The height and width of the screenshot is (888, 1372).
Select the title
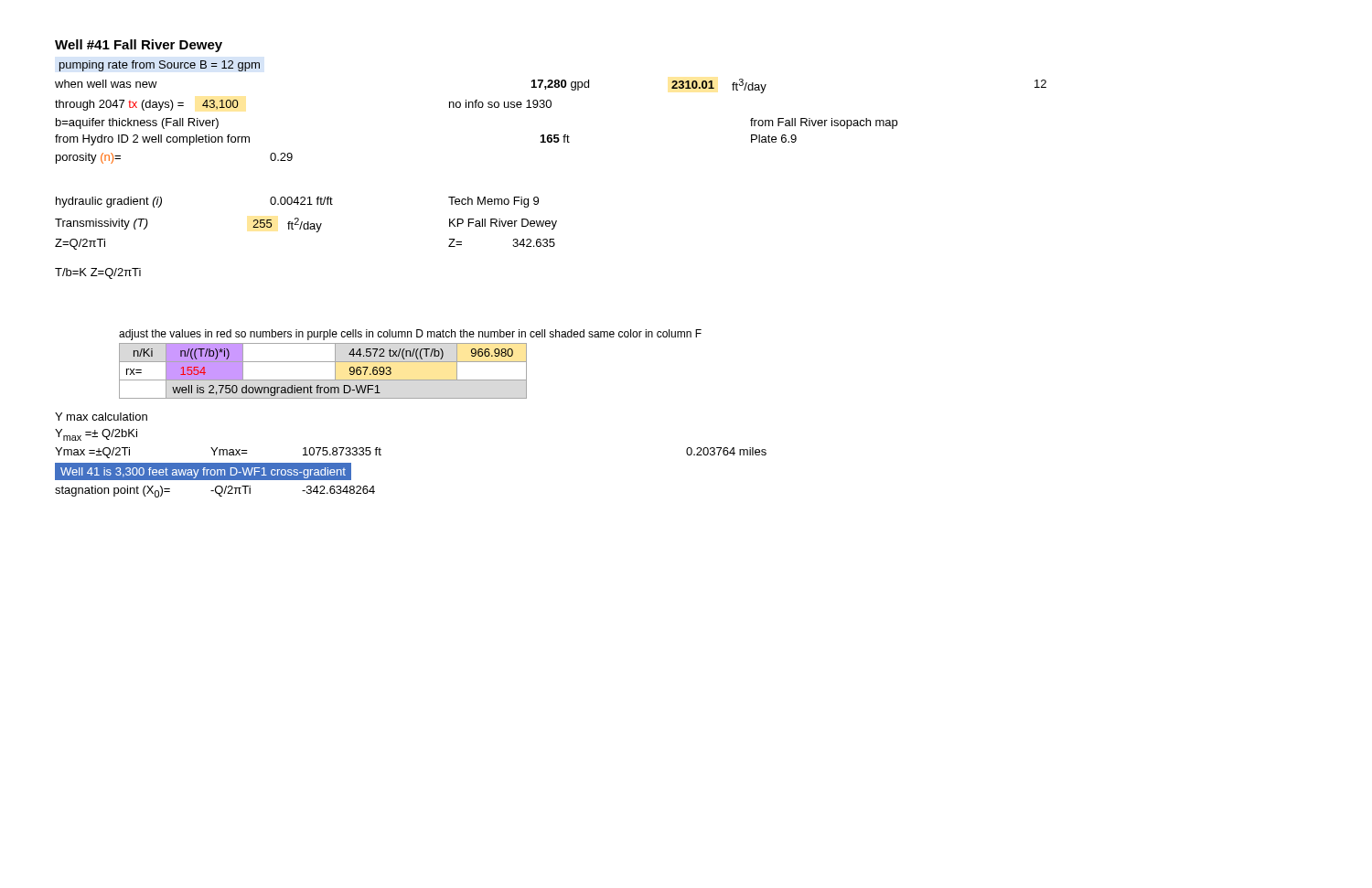tap(139, 44)
